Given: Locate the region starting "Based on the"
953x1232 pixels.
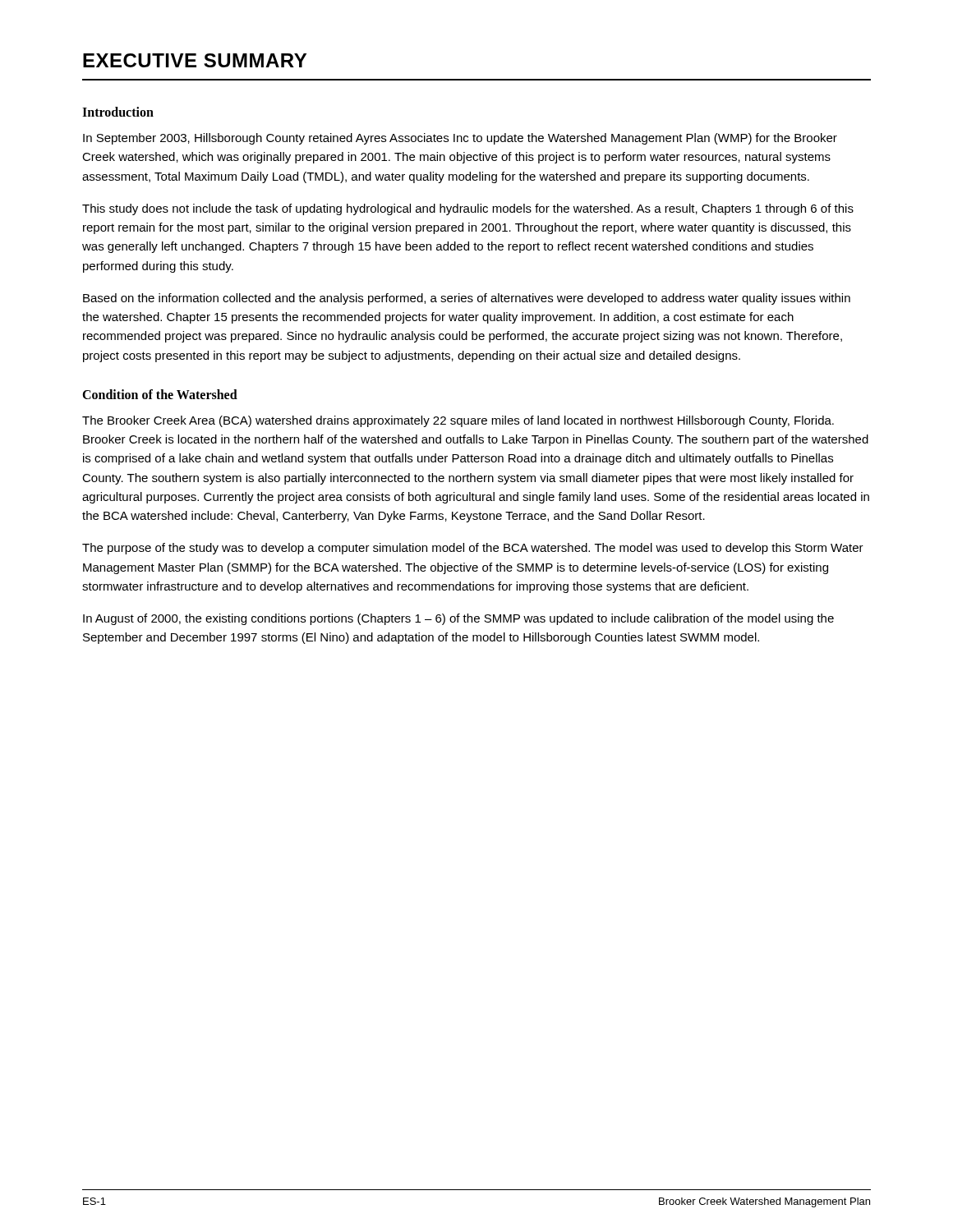Looking at the screenshot, I should 466,326.
